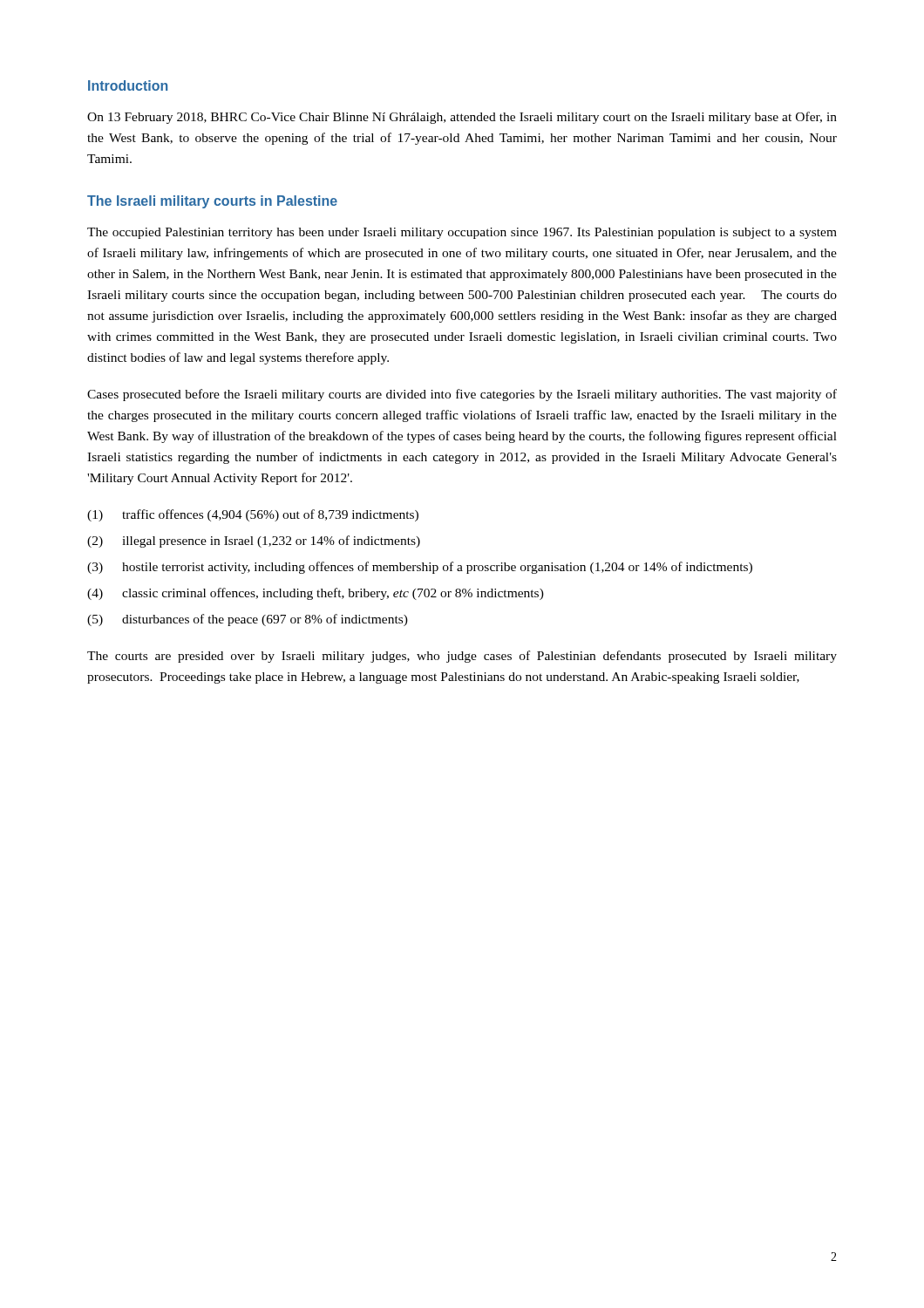The width and height of the screenshot is (924, 1308).
Task: Find the passage starting "(4) classic criminal offences, including theft, bribery, etc"
Action: (x=462, y=593)
